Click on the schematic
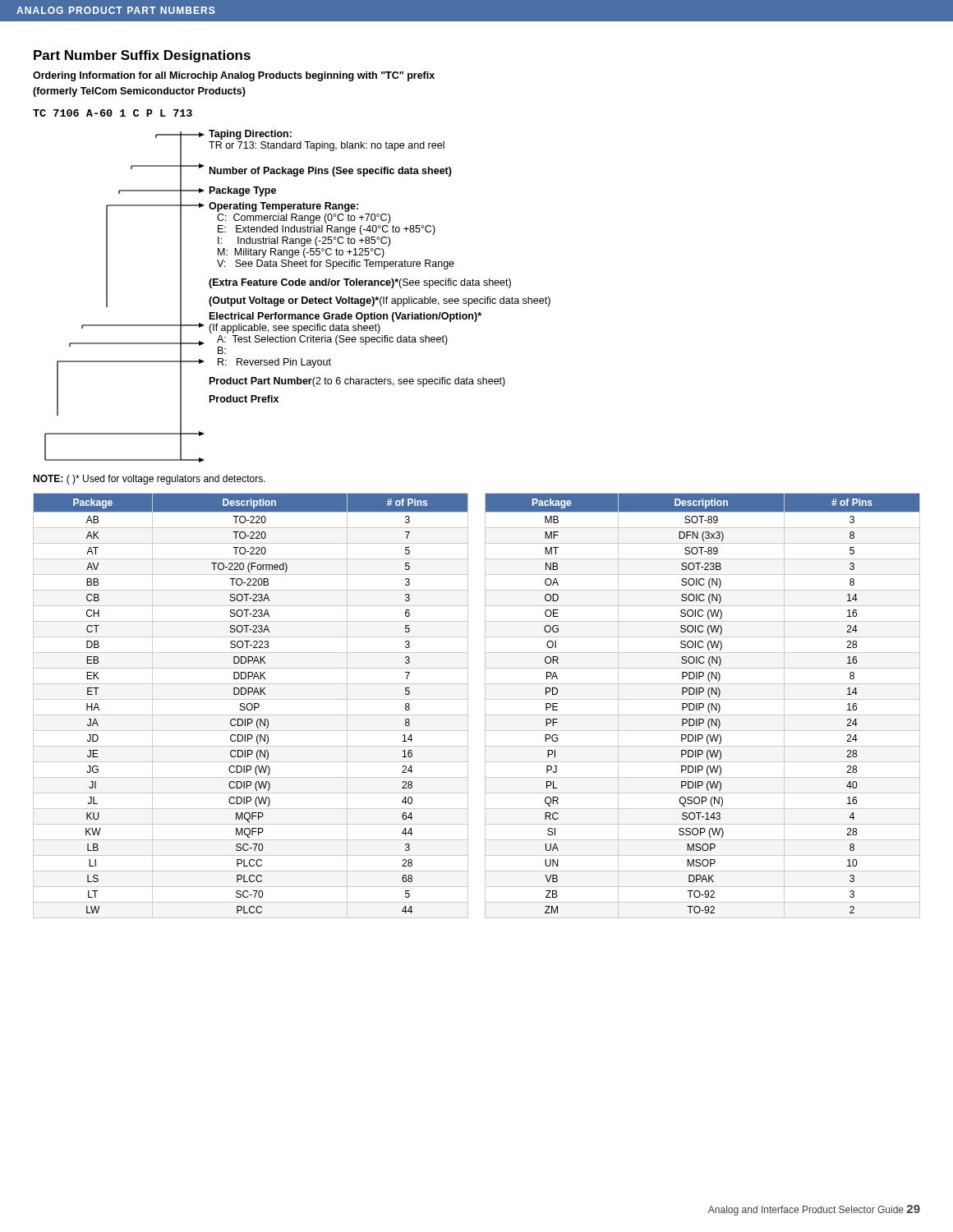The width and height of the screenshot is (953, 1232). [x=476, y=295]
